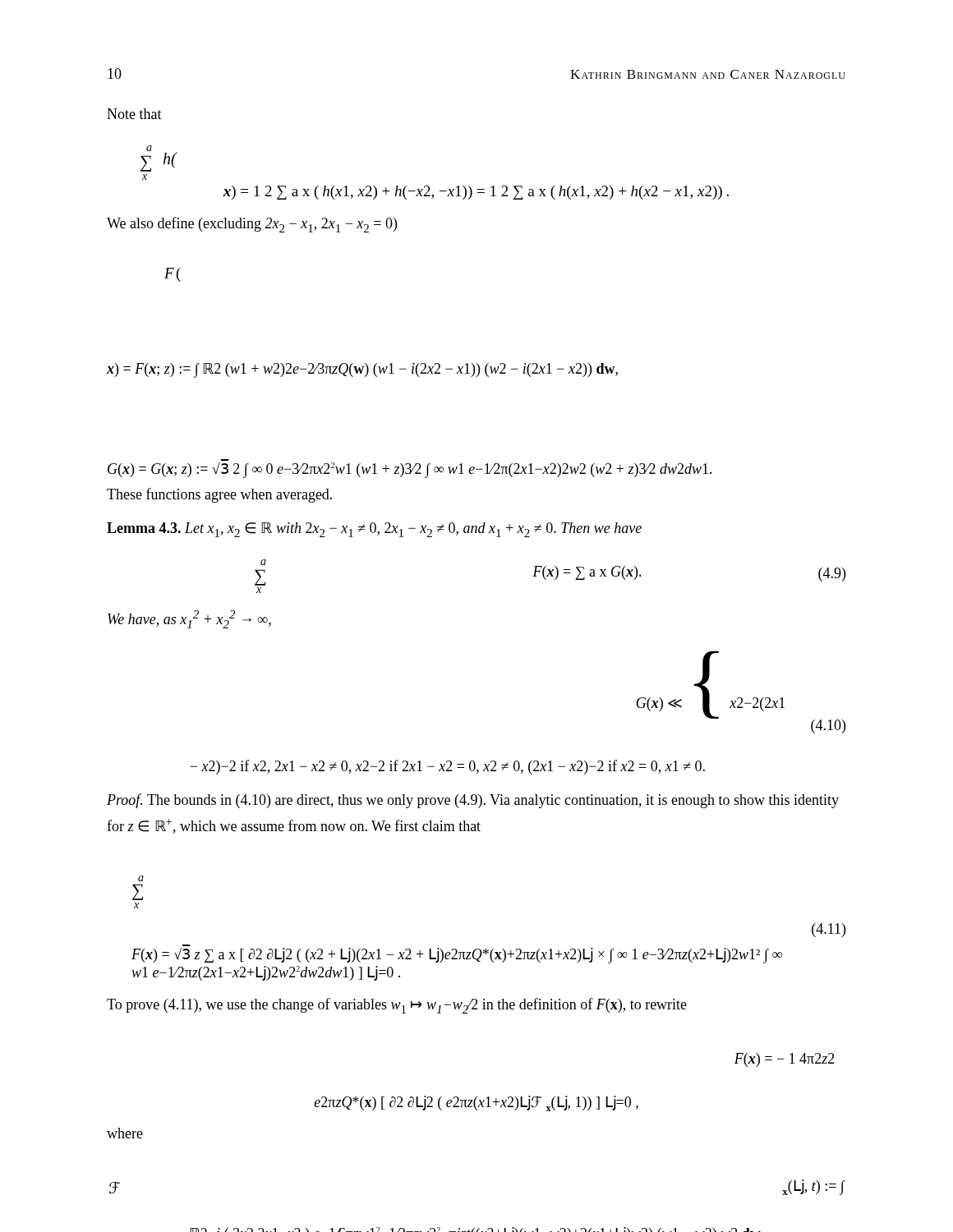This screenshot has width=953, height=1232.
Task: Locate the text block starting "Proof. The bounds in"
Action: tap(473, 813)
